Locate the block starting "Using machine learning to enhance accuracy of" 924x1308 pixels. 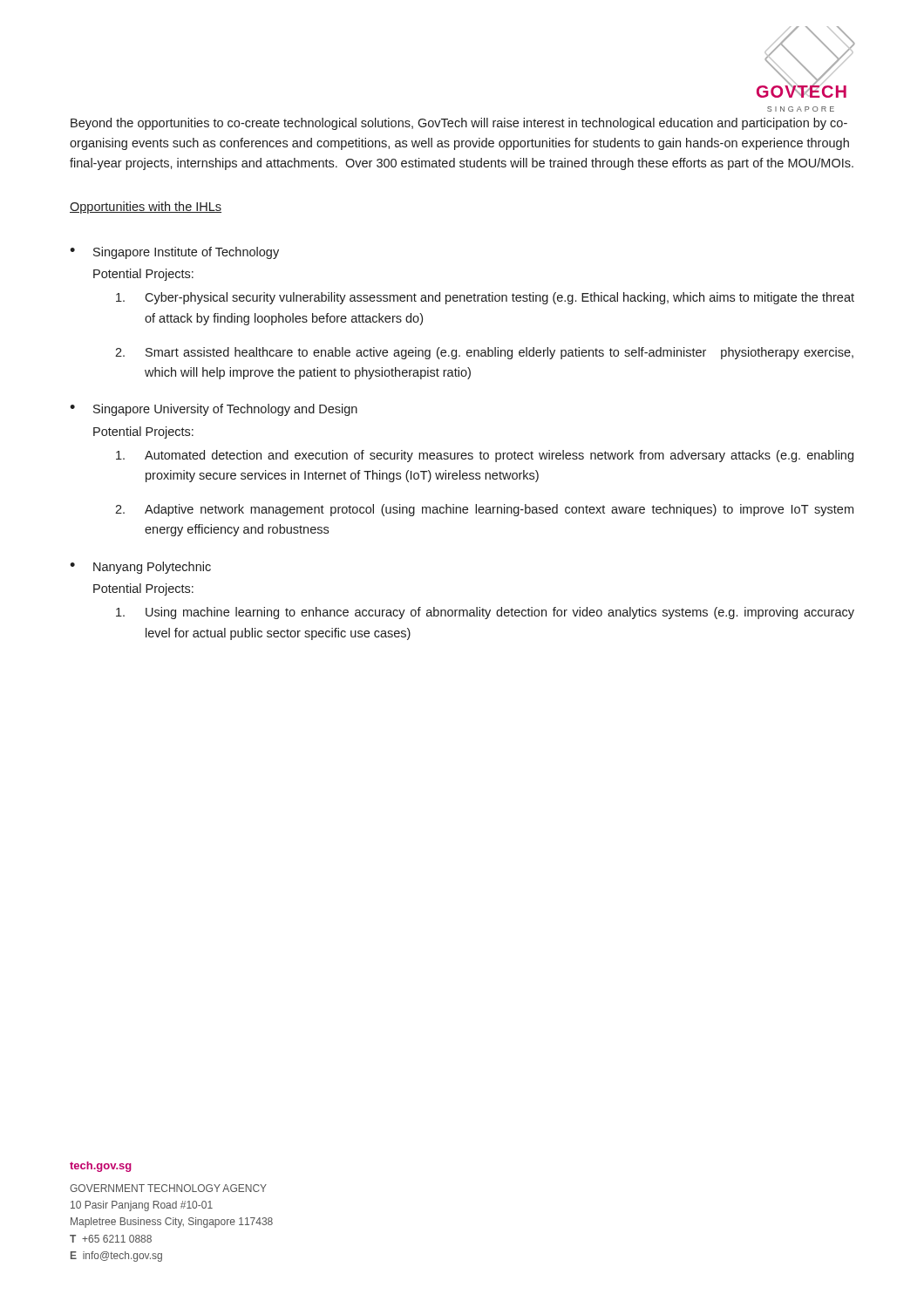click(485, 623)
